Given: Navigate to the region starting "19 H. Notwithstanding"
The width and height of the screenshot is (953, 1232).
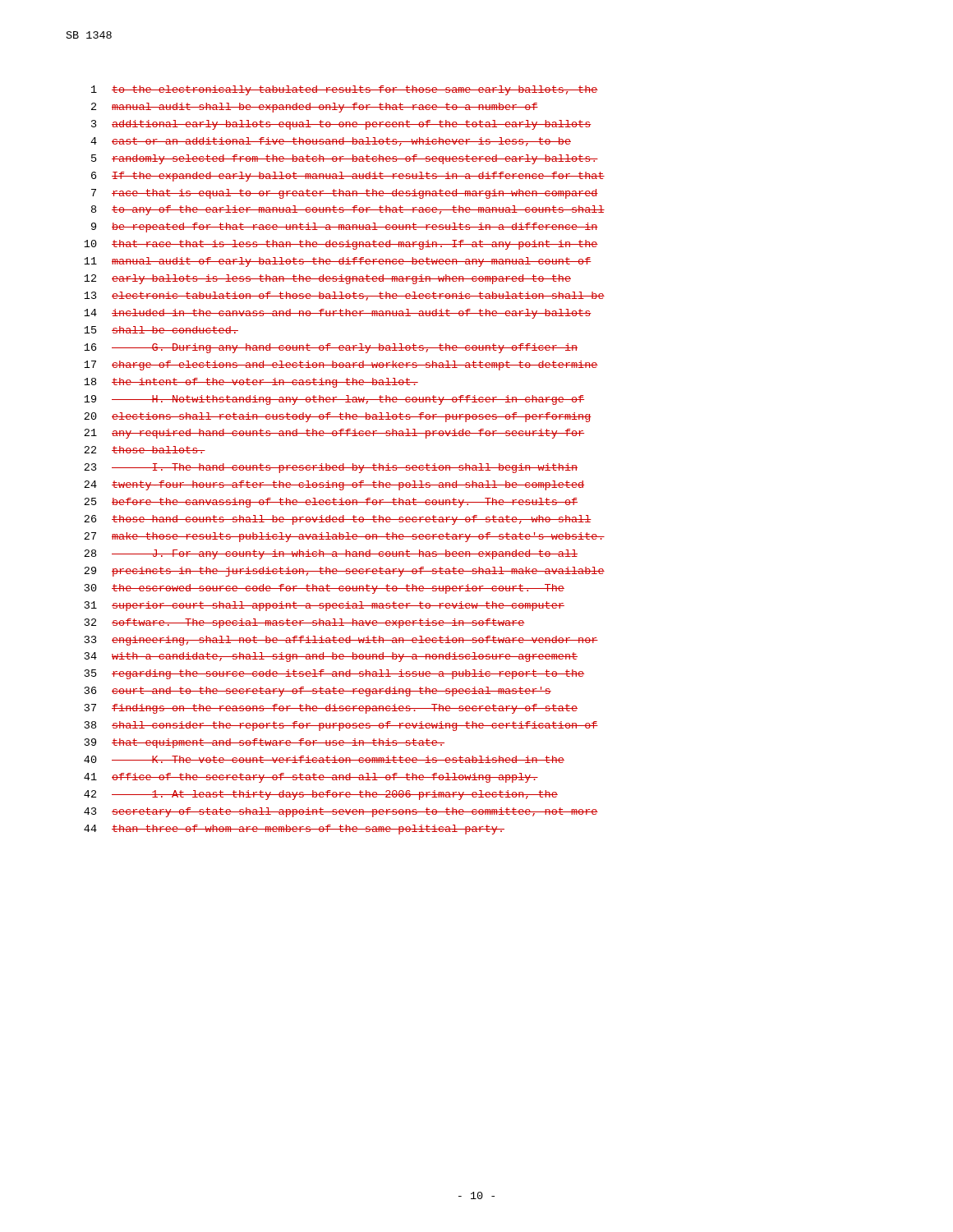Looking at the screenshot, I should 476,400.
